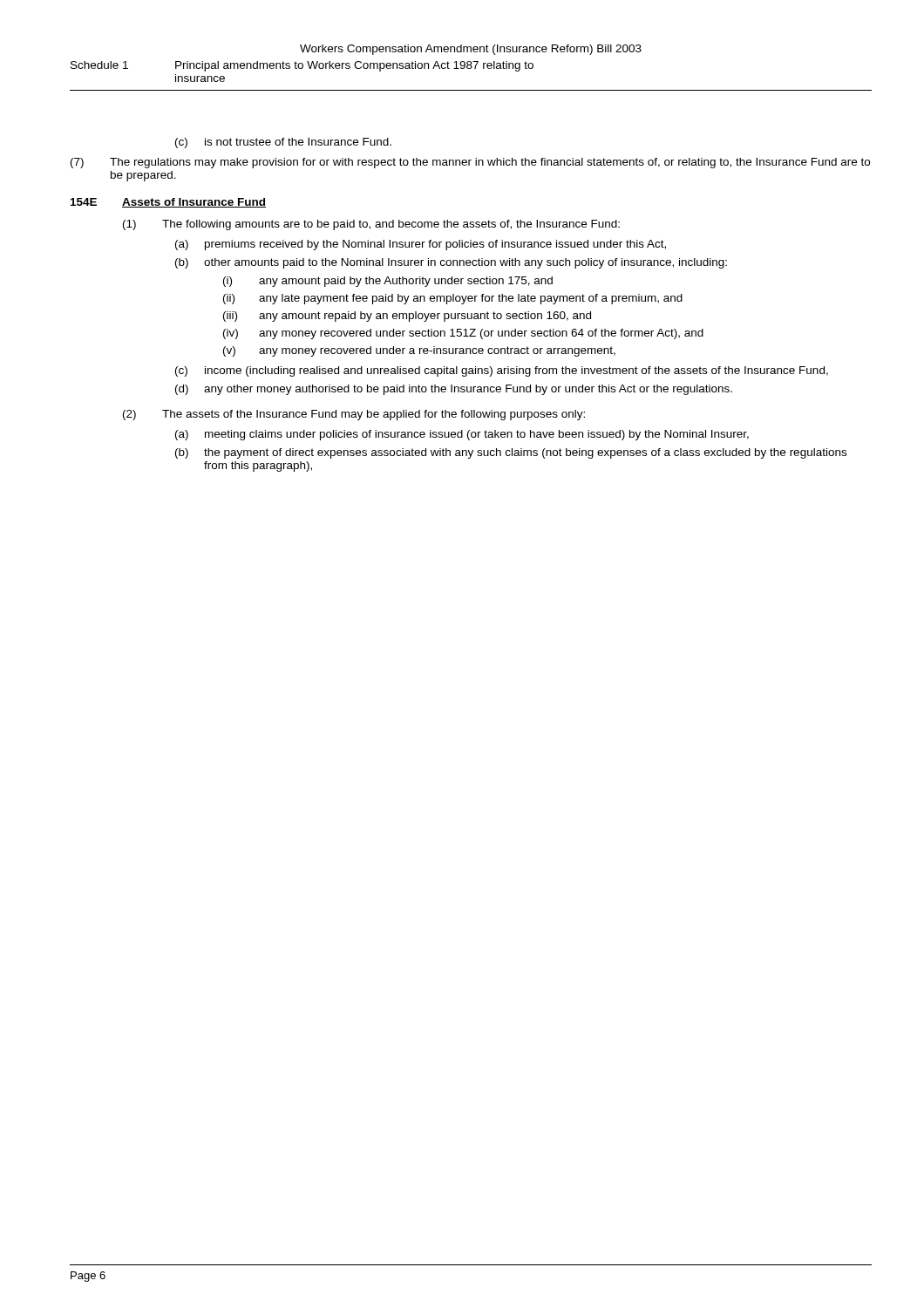Where is the passage that starts "(iv) any money recovered"?
The height and width of the screenshot is (1308, 924).
pyautogui.click(x=547, y=333)
